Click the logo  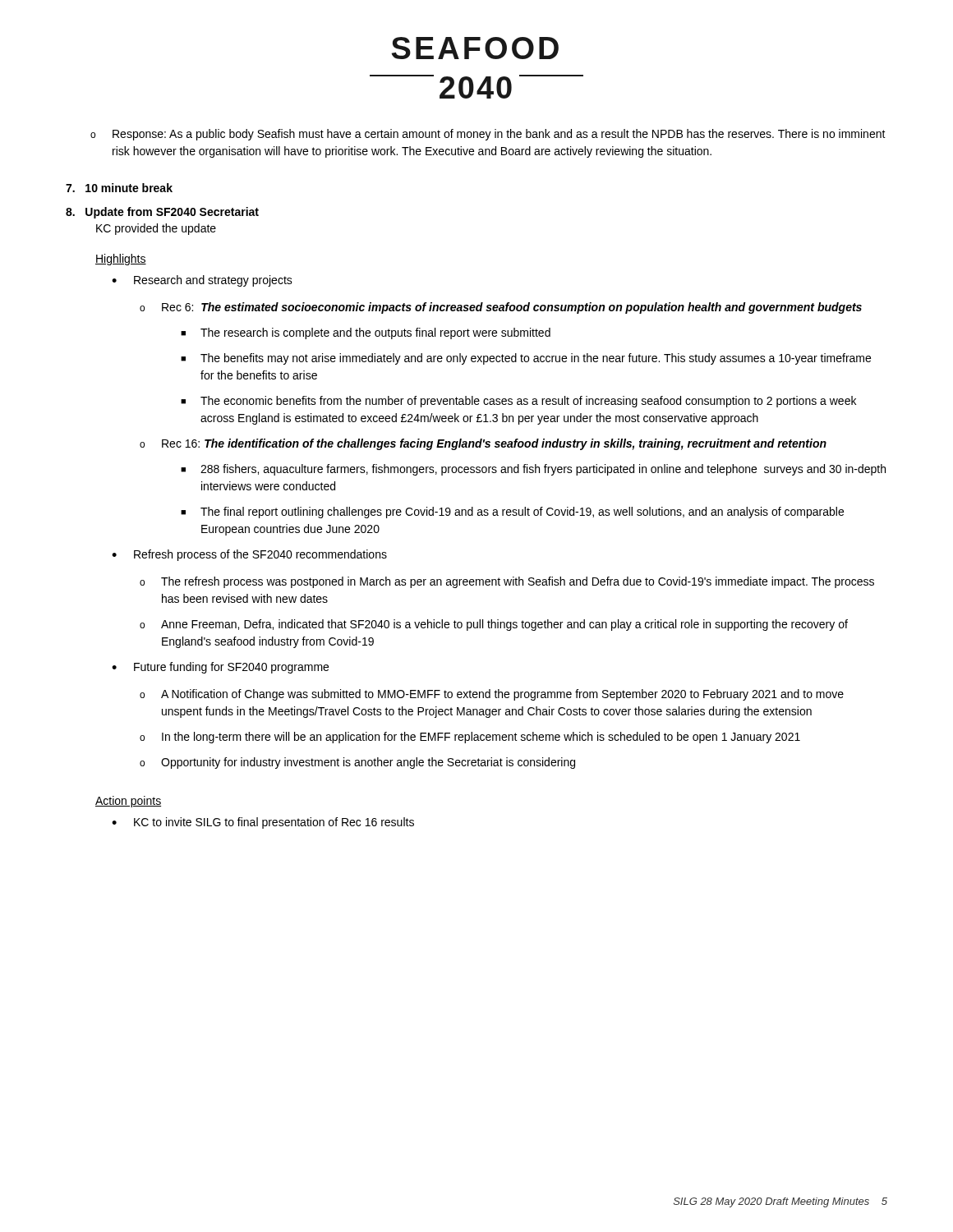476,55
